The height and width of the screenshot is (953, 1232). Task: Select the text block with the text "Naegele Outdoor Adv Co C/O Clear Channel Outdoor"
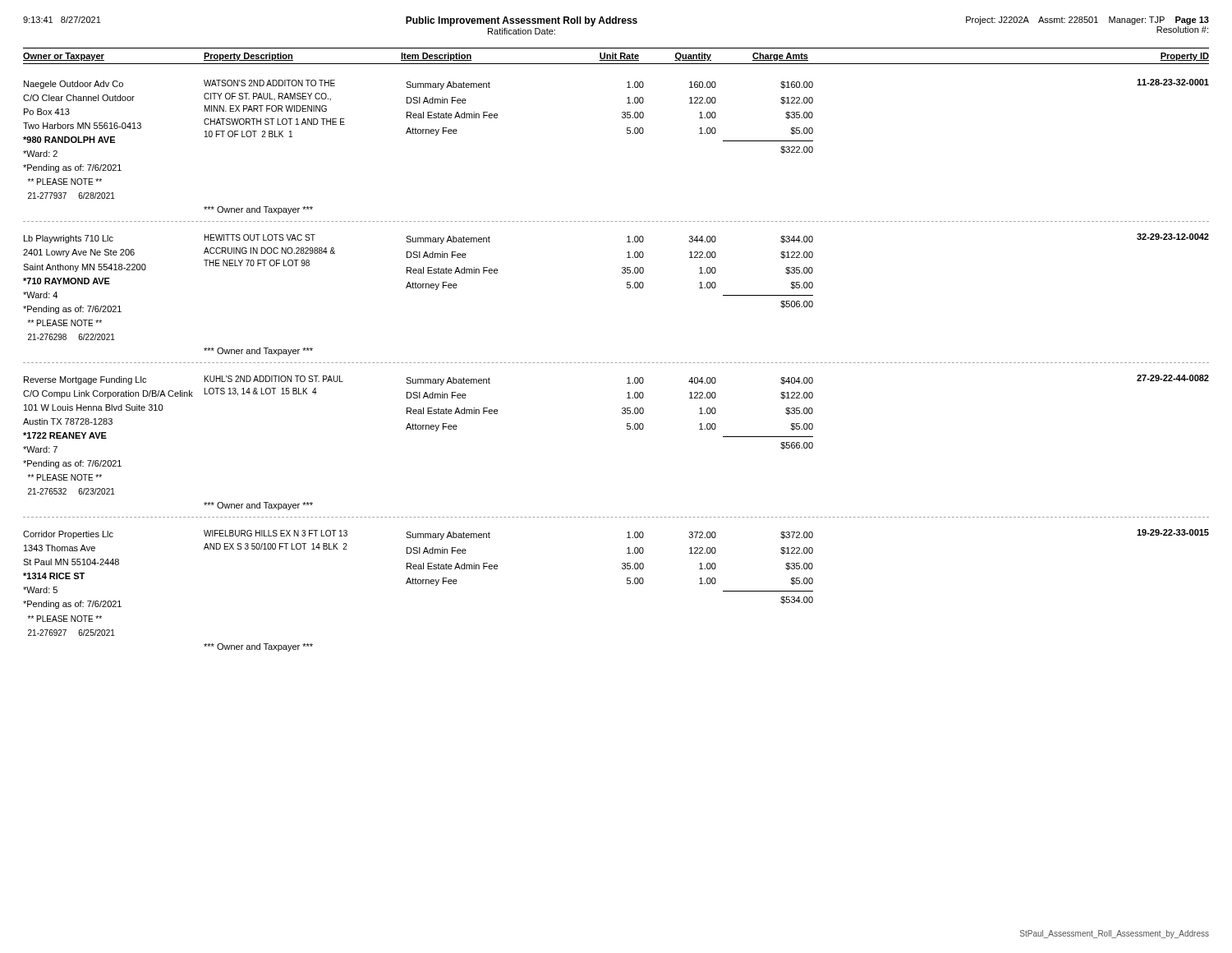pos(82,140)
